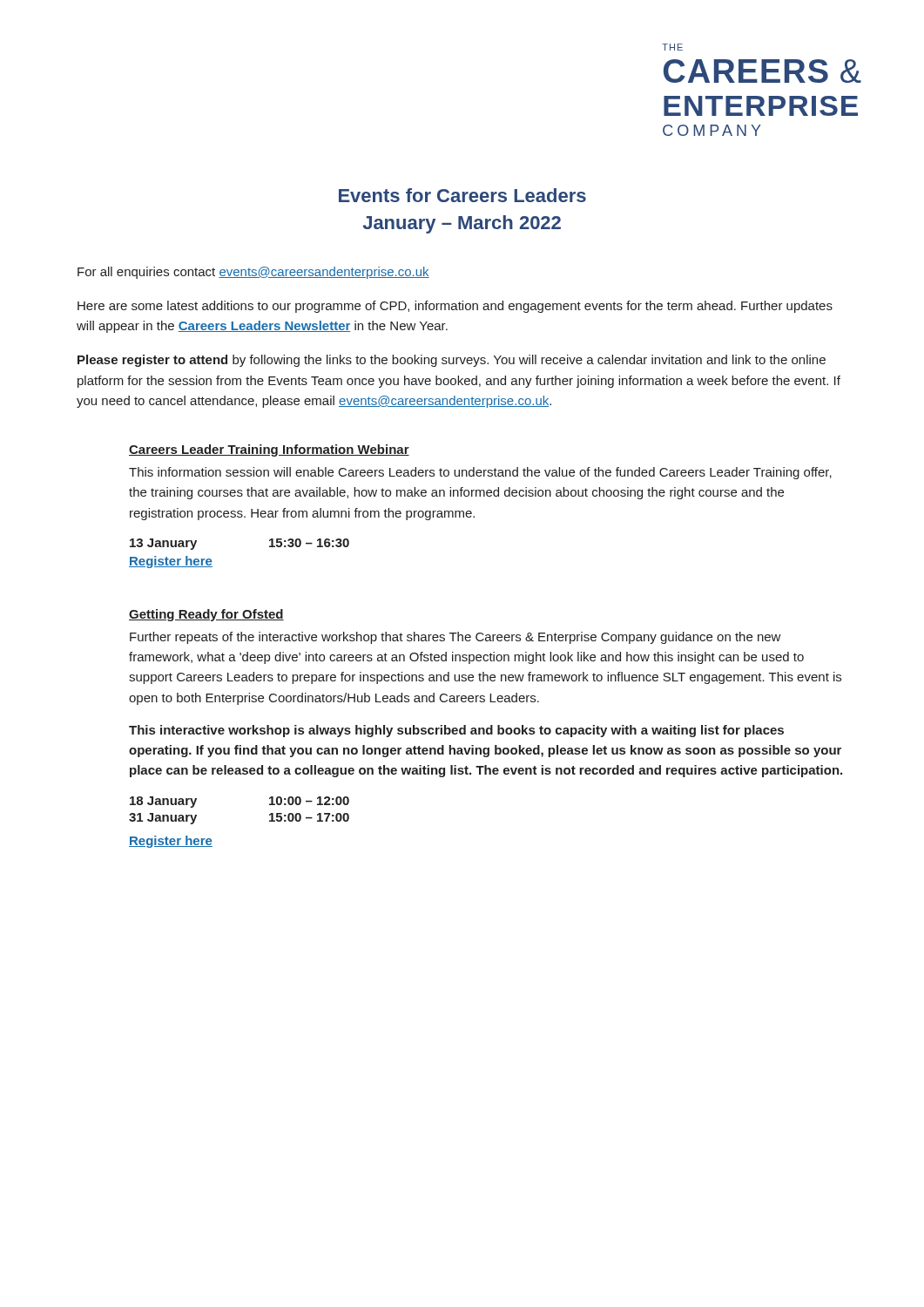This screenshot has height=1307, width=924.
Task: Locate the text "For all enquiries contact events@careersandenterprise.co.uk"
Action: coord(253,271)
